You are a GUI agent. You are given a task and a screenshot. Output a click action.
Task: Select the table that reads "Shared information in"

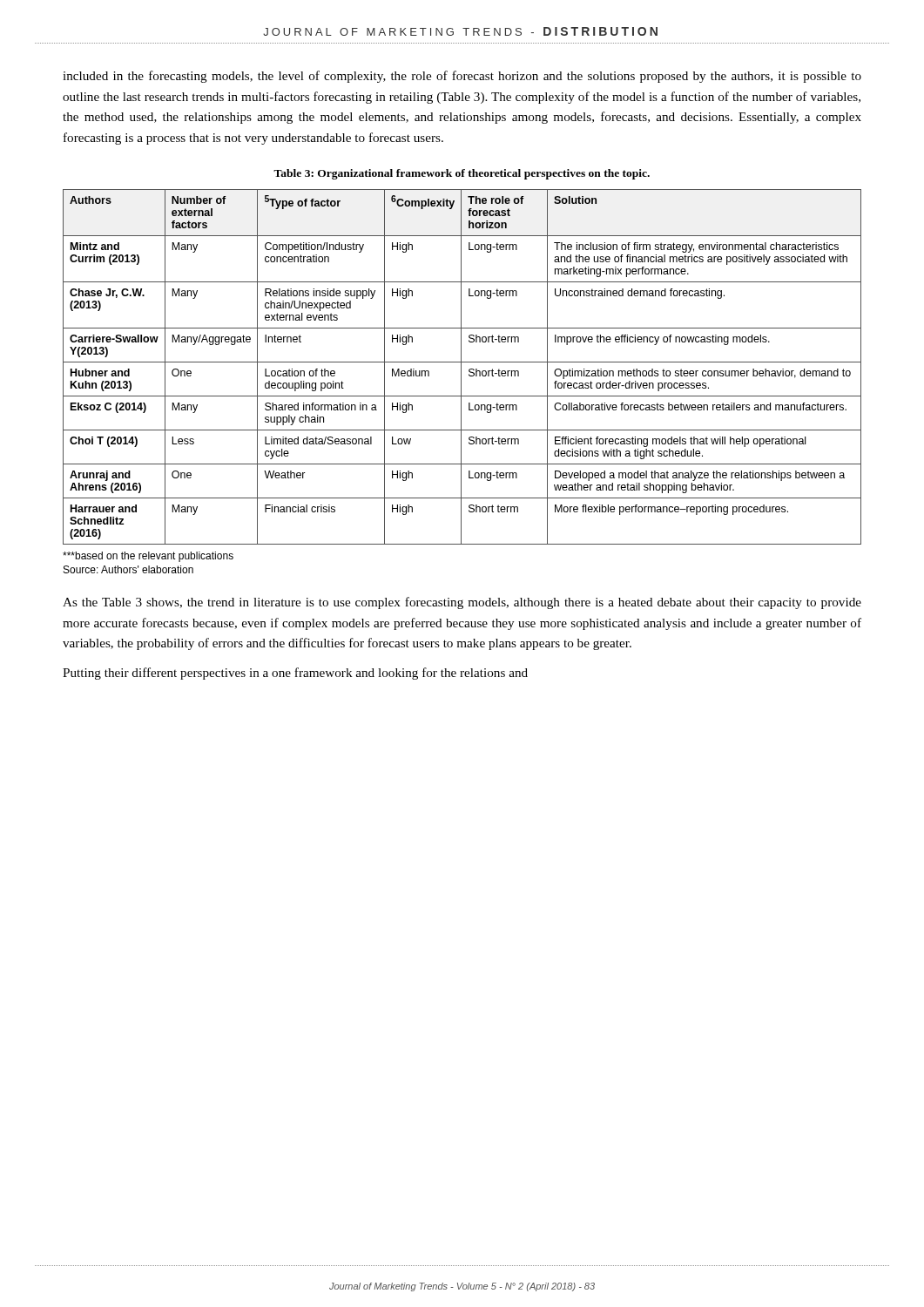click(462, 367)
